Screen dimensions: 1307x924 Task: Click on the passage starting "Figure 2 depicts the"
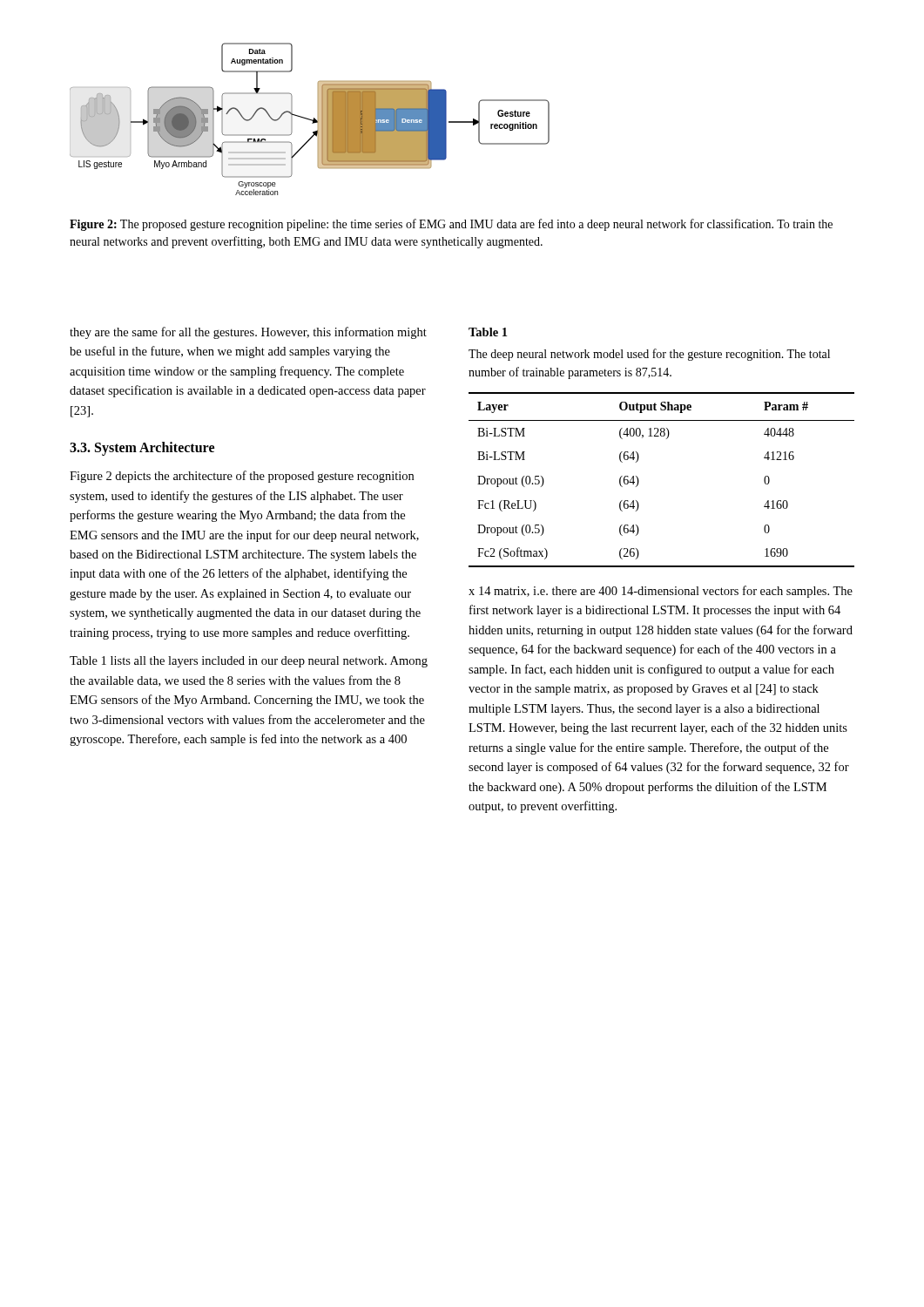[x=250, y=608]
